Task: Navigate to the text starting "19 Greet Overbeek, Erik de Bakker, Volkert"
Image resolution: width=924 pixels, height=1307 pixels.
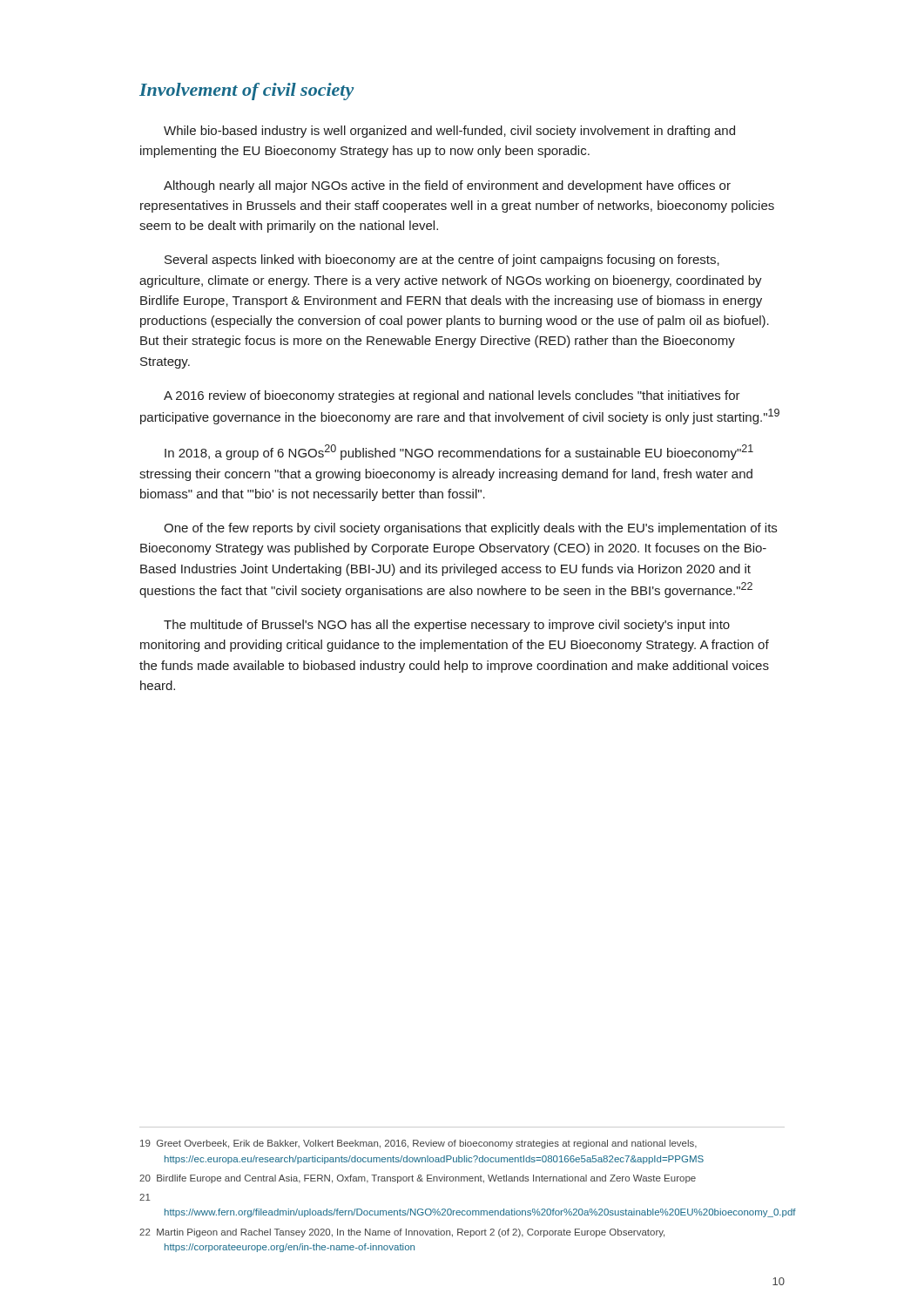Action: click(422, 1151)
